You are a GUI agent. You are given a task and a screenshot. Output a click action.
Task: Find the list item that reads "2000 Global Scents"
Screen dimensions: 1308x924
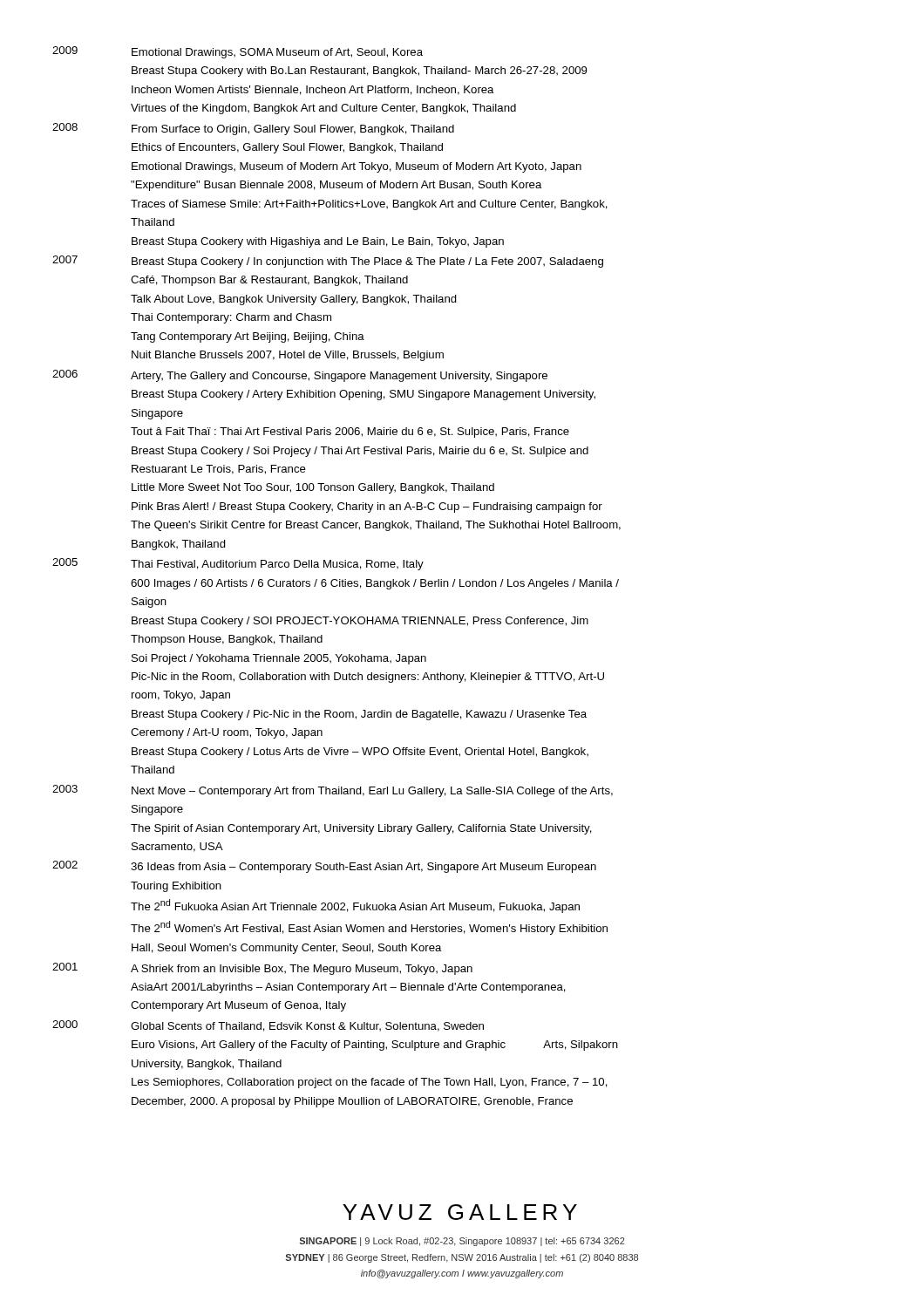[x=268, y=1026]
